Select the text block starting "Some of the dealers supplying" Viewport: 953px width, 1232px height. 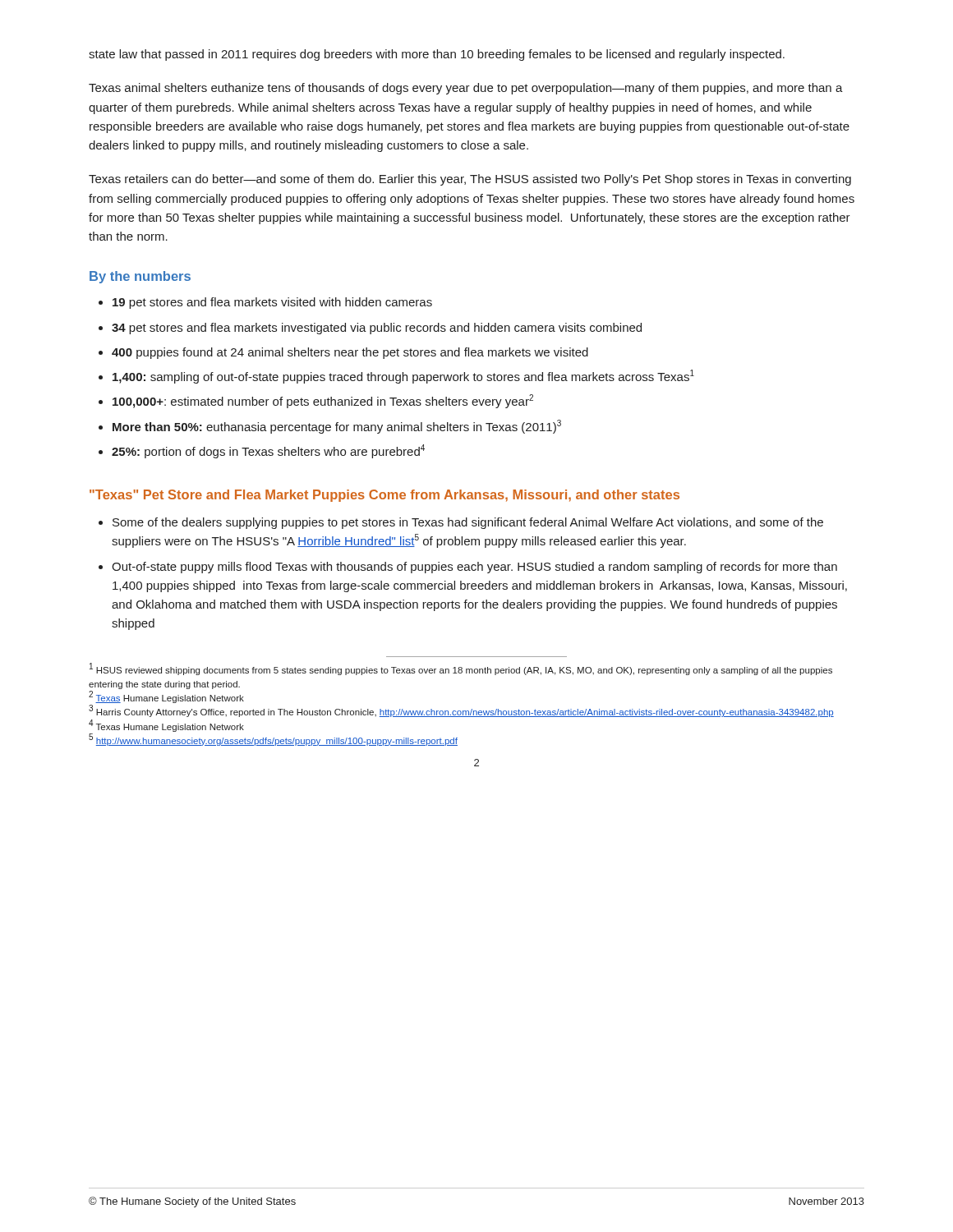click(x=468, y=532)
